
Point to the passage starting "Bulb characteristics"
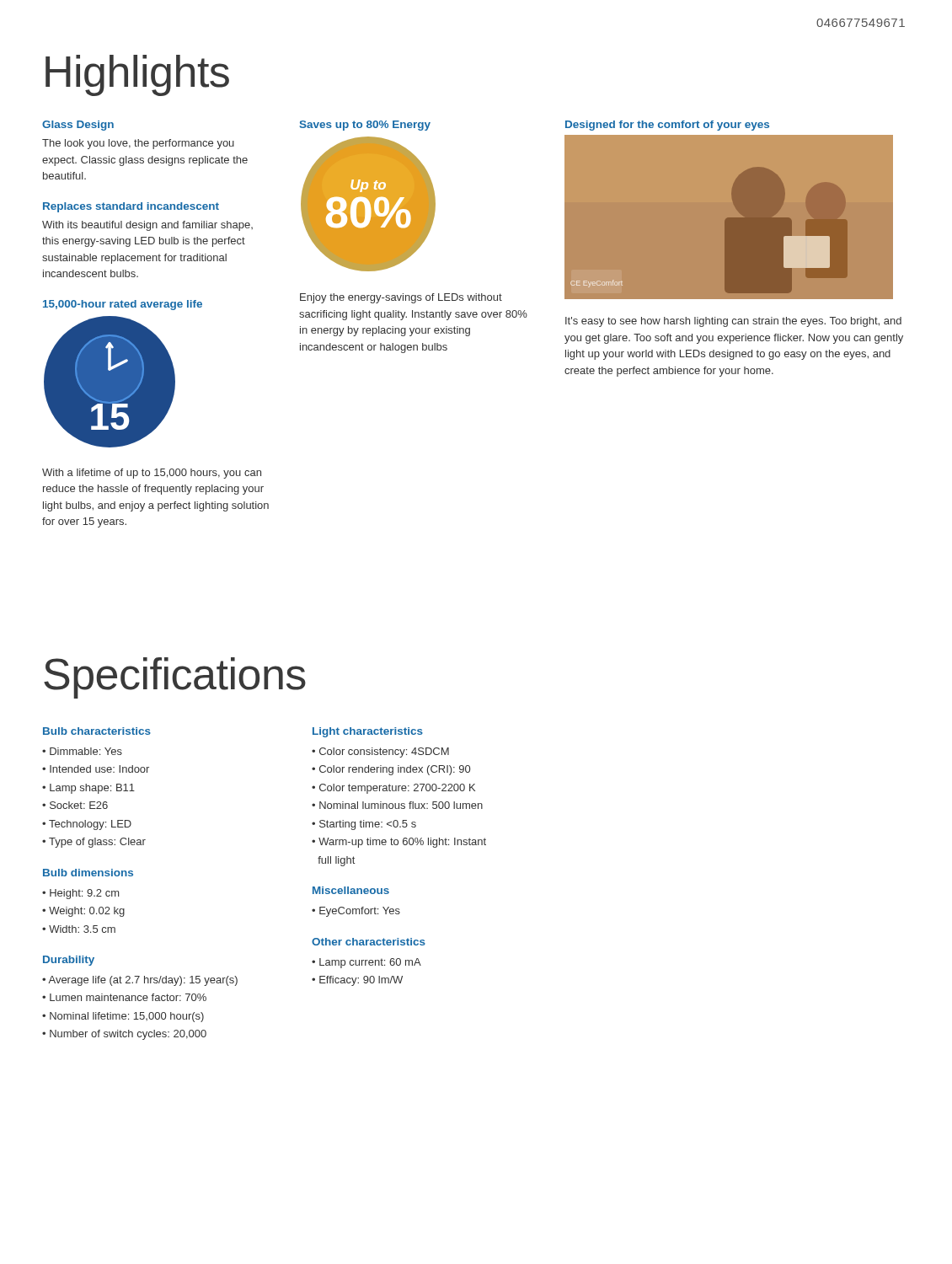pyautogui.click(x=96, y=731)
